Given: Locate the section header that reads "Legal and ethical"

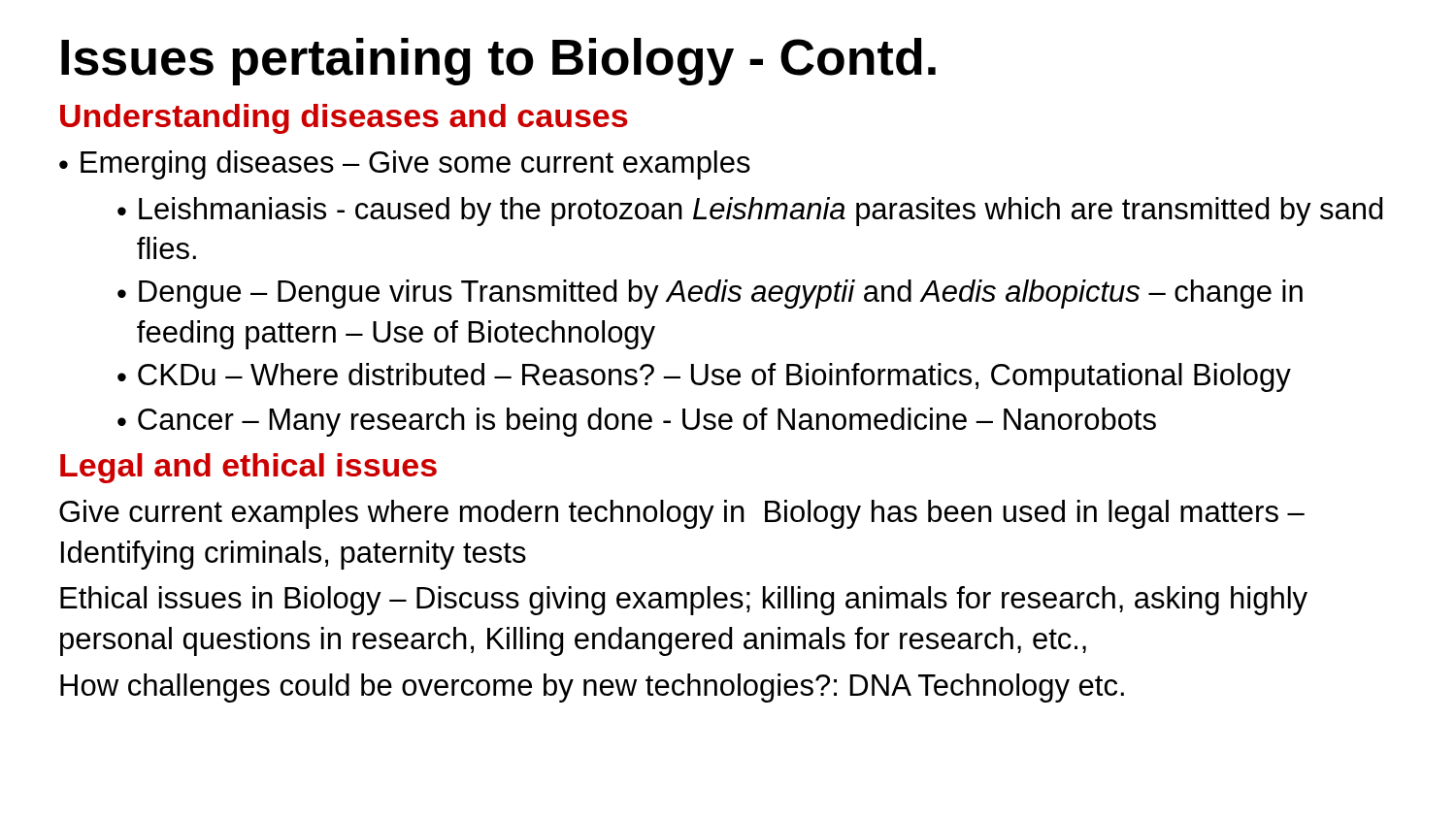Looking at the screenshot, I should tap(248, 465).
